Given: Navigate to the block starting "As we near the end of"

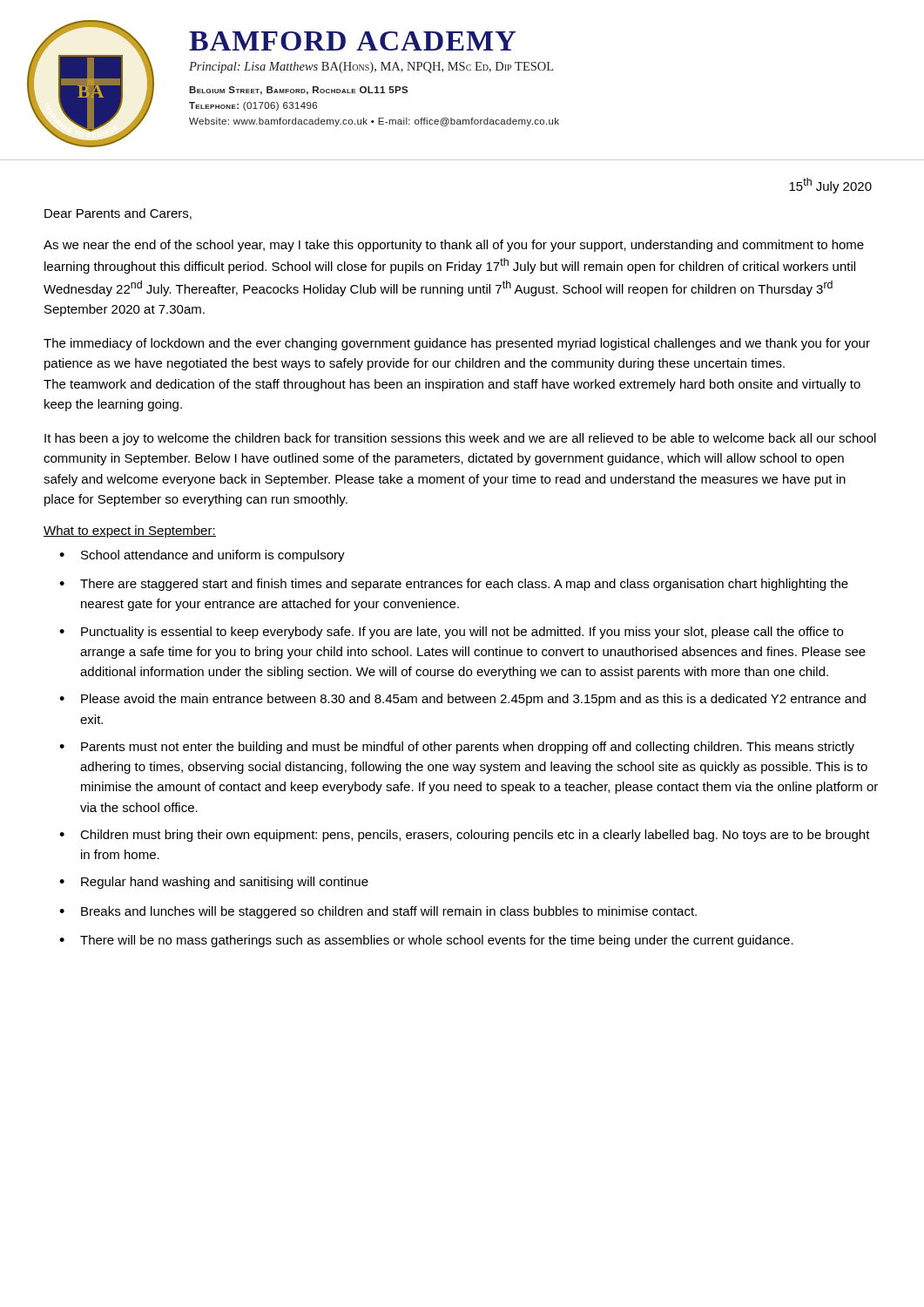Looking at the screenshot, I should [454, 276].
